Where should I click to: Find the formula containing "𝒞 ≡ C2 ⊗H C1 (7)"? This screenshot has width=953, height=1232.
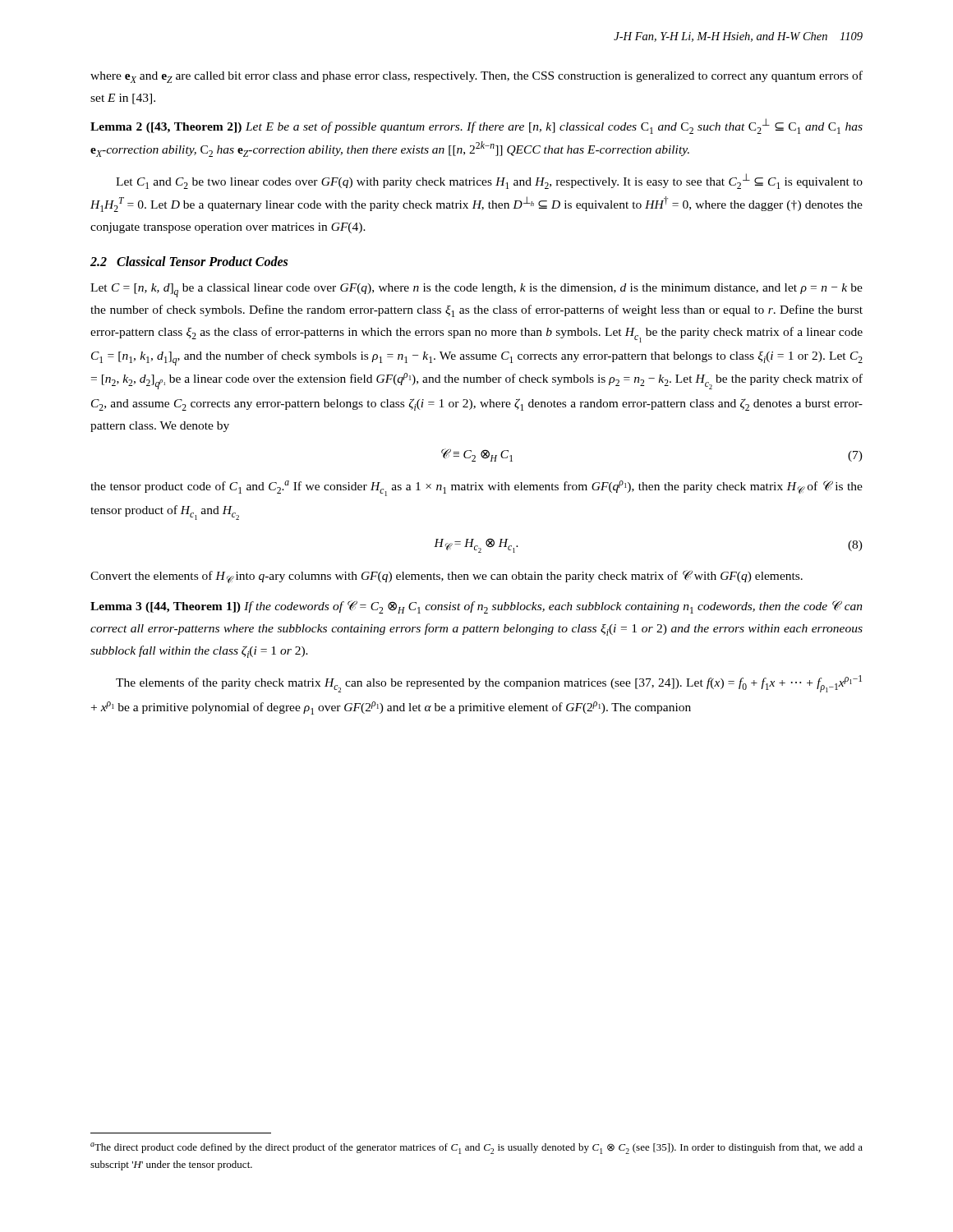(x=470, y=456)
